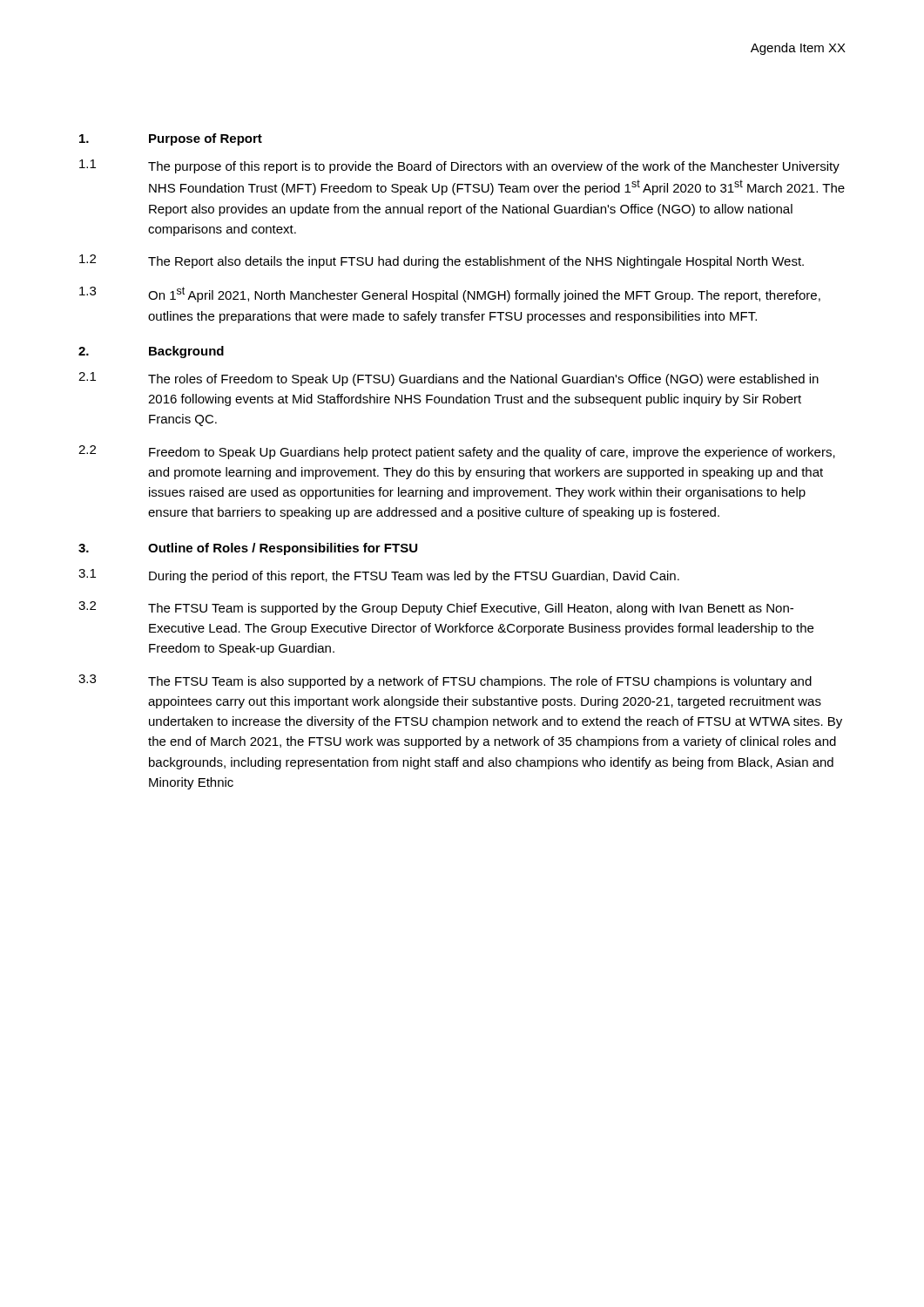Point to the block starting "3 On 1st April"

(x=462, y=305)
